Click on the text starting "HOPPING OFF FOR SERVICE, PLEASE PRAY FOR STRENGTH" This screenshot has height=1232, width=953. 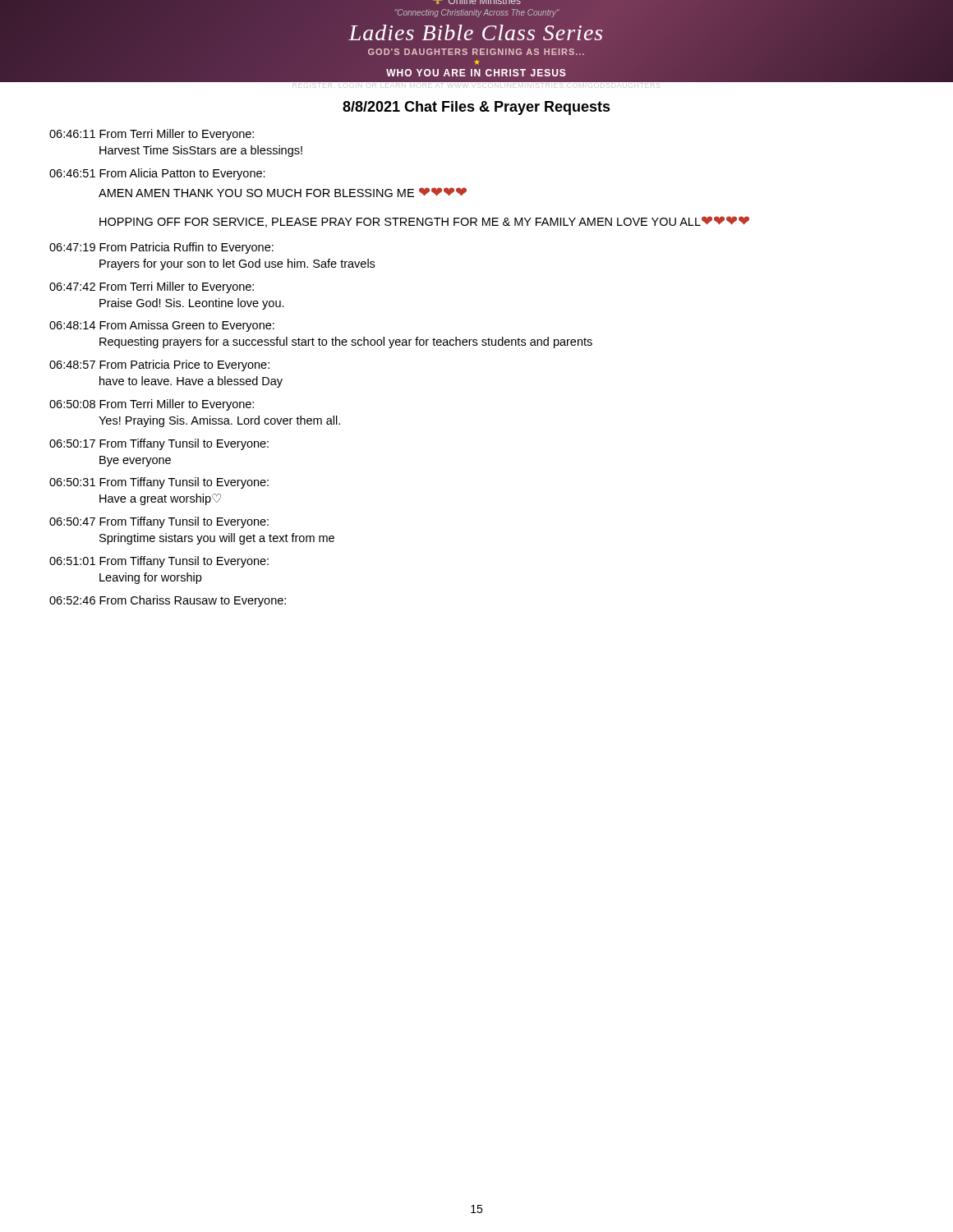[424, 221]
